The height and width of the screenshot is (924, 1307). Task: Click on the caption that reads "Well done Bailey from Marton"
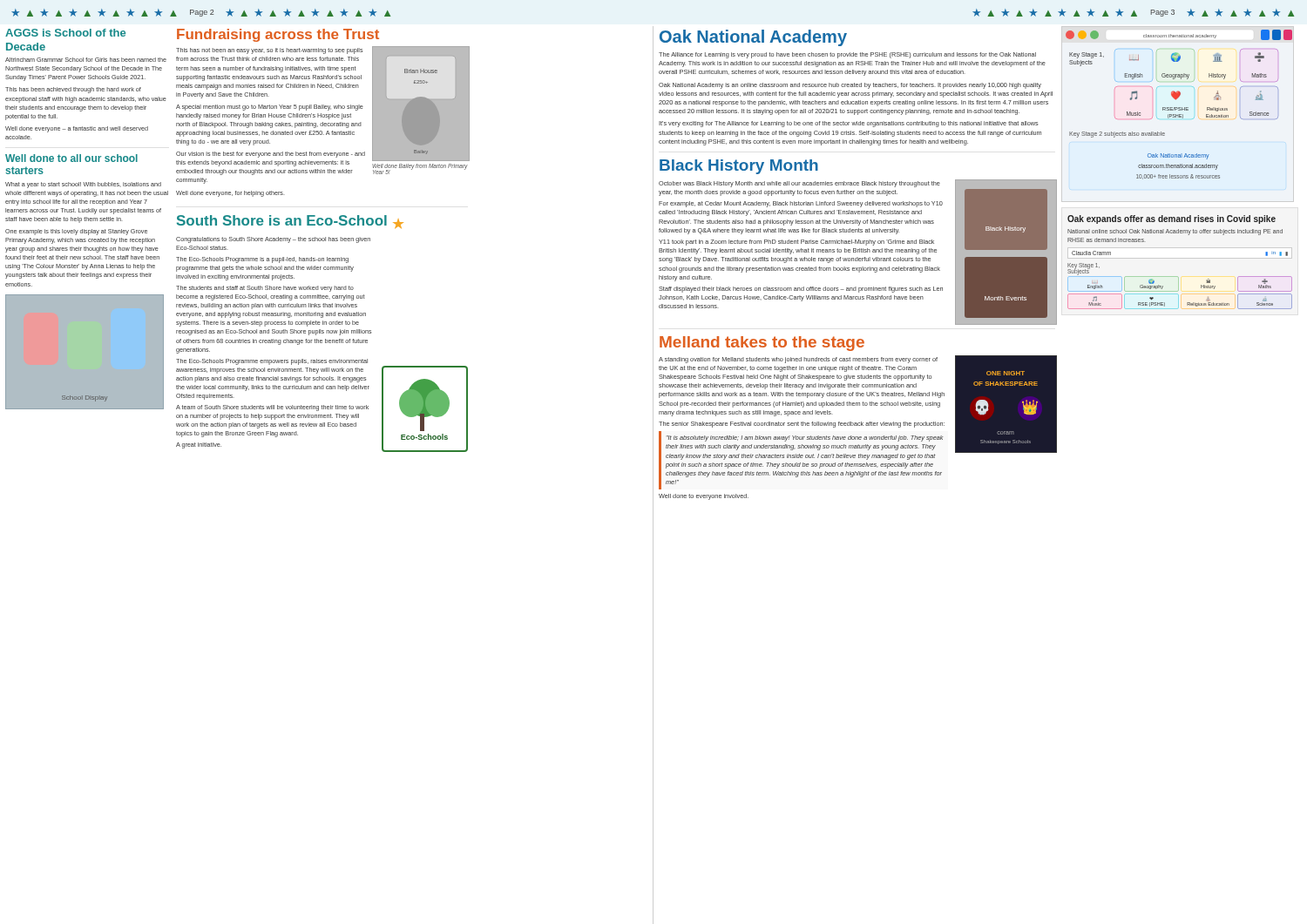[x=420, y=169]
